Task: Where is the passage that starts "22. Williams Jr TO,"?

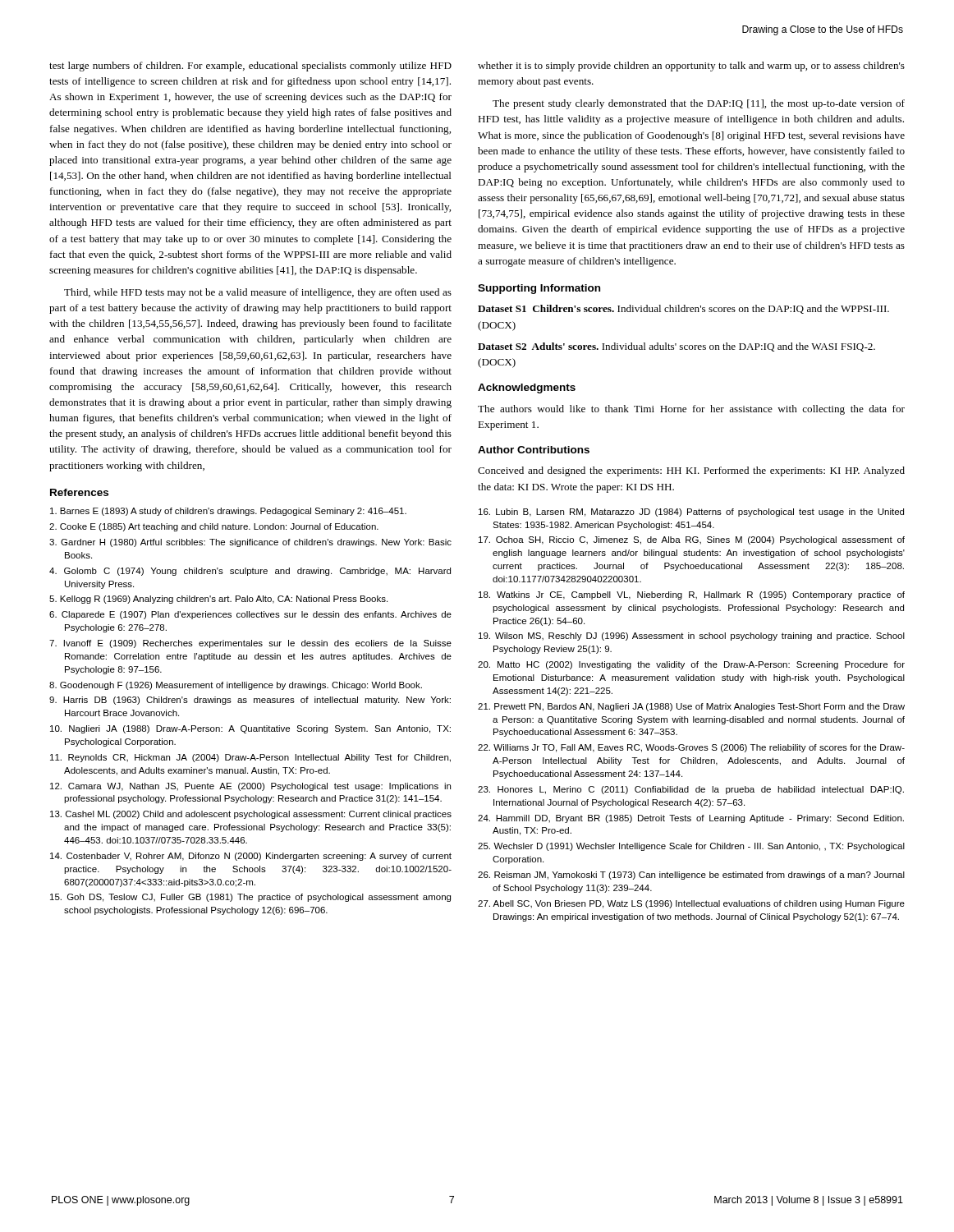Action: 691,761
